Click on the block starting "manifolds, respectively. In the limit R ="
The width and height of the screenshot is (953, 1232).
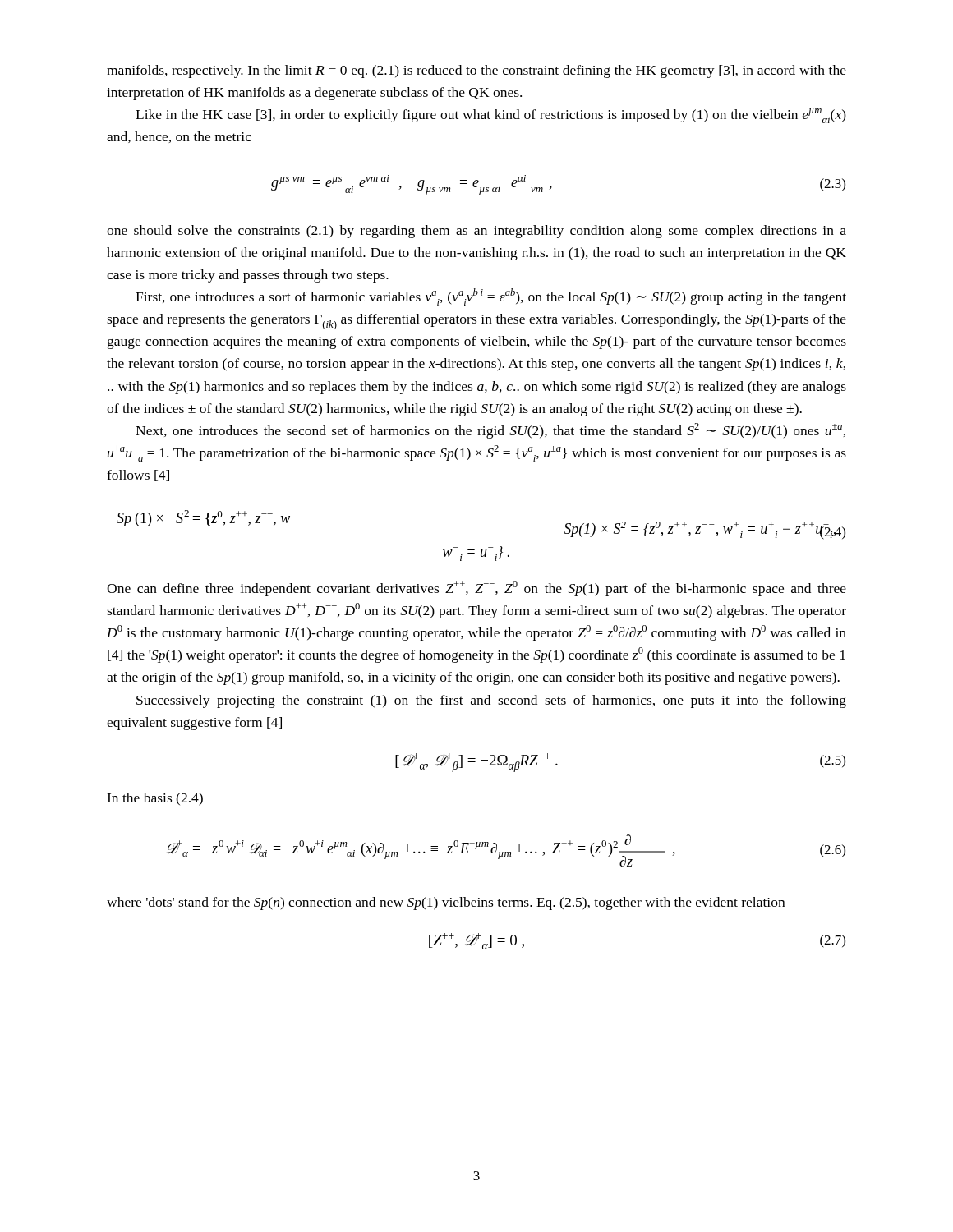tap(476, 81)
